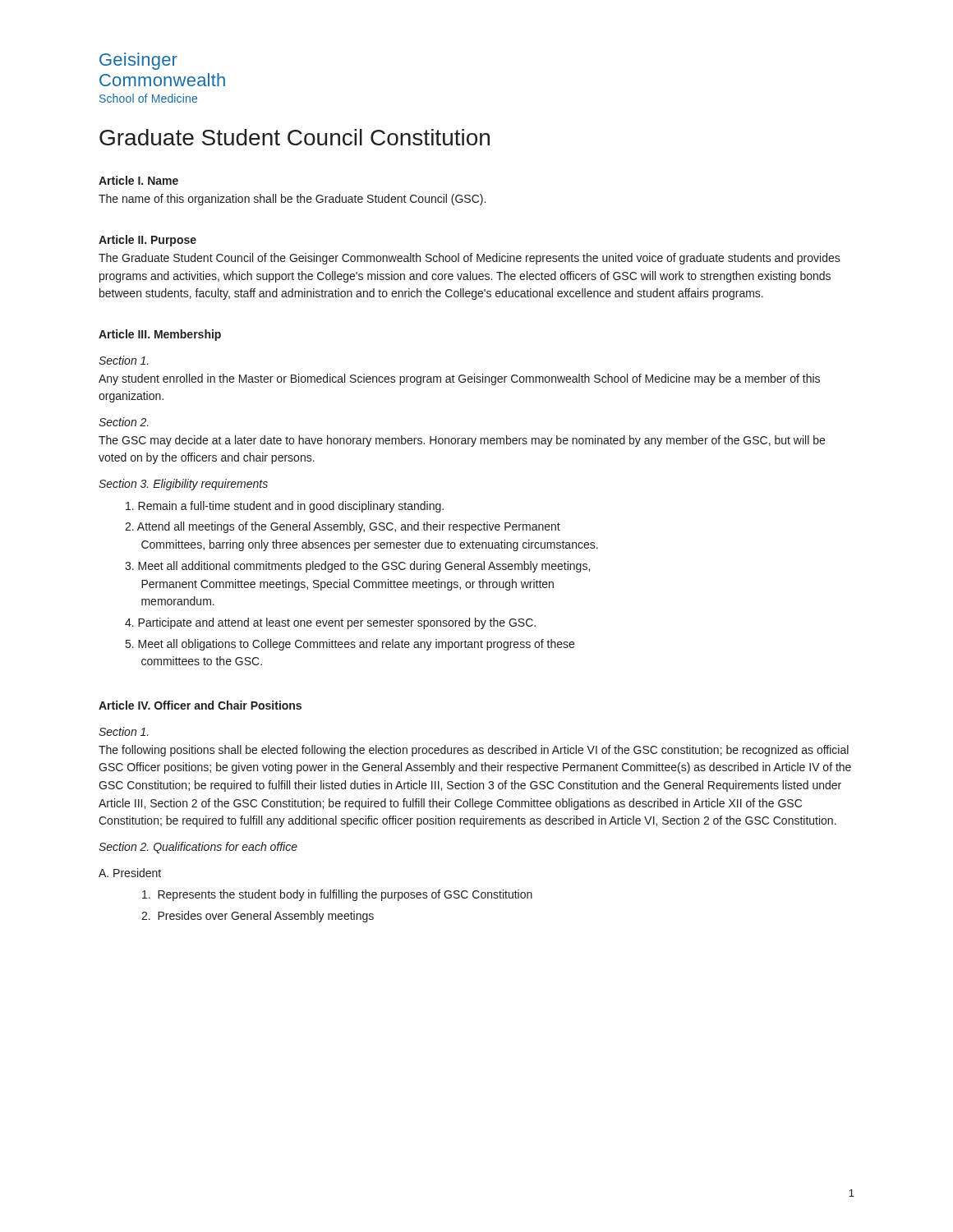Locate the text "Article I. Name"
Image resolution: width=953 pixels, height=1232 pixels.
pos(139,181)
